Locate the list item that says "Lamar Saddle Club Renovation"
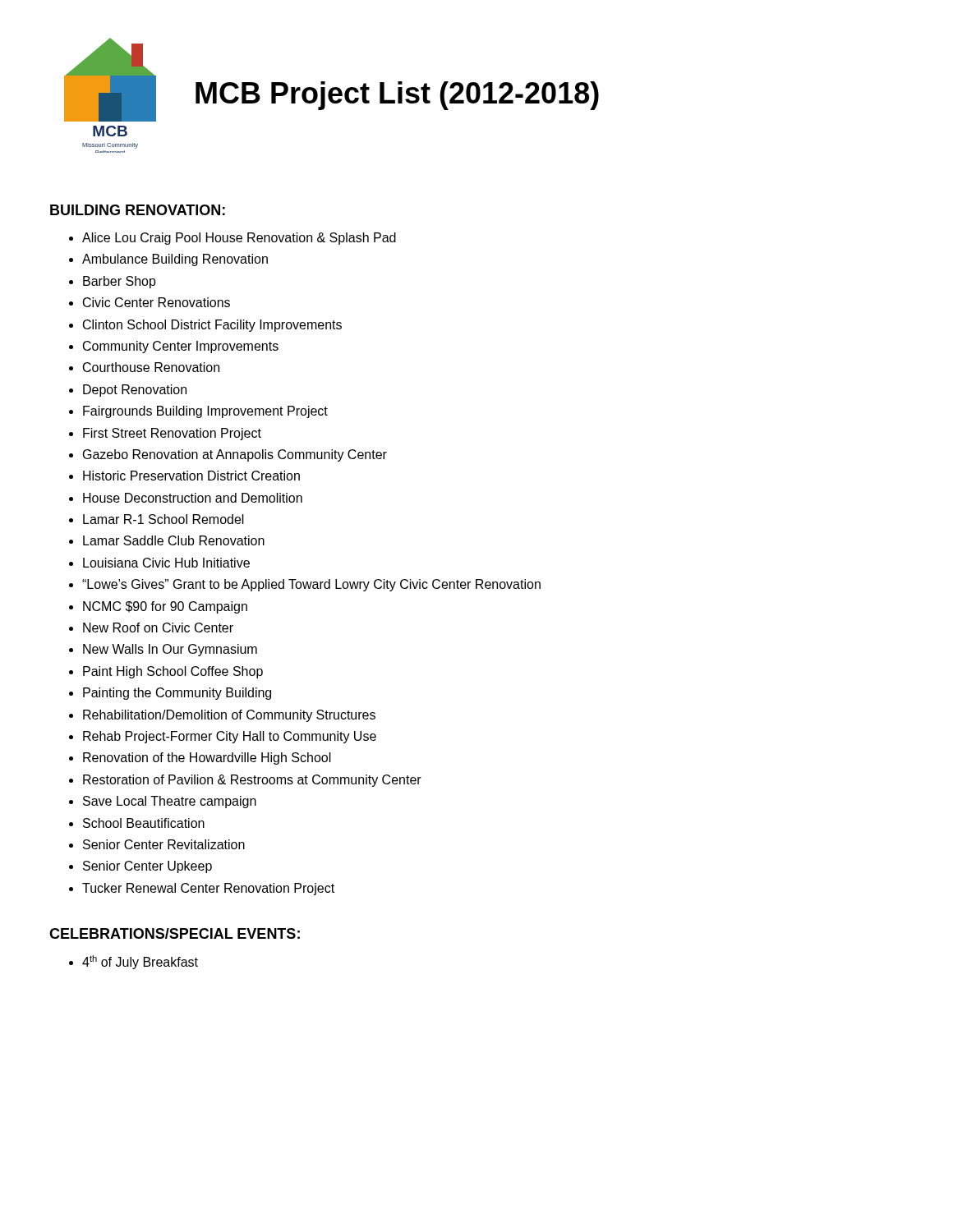The image size is (953, 1232). coord(173,541)
